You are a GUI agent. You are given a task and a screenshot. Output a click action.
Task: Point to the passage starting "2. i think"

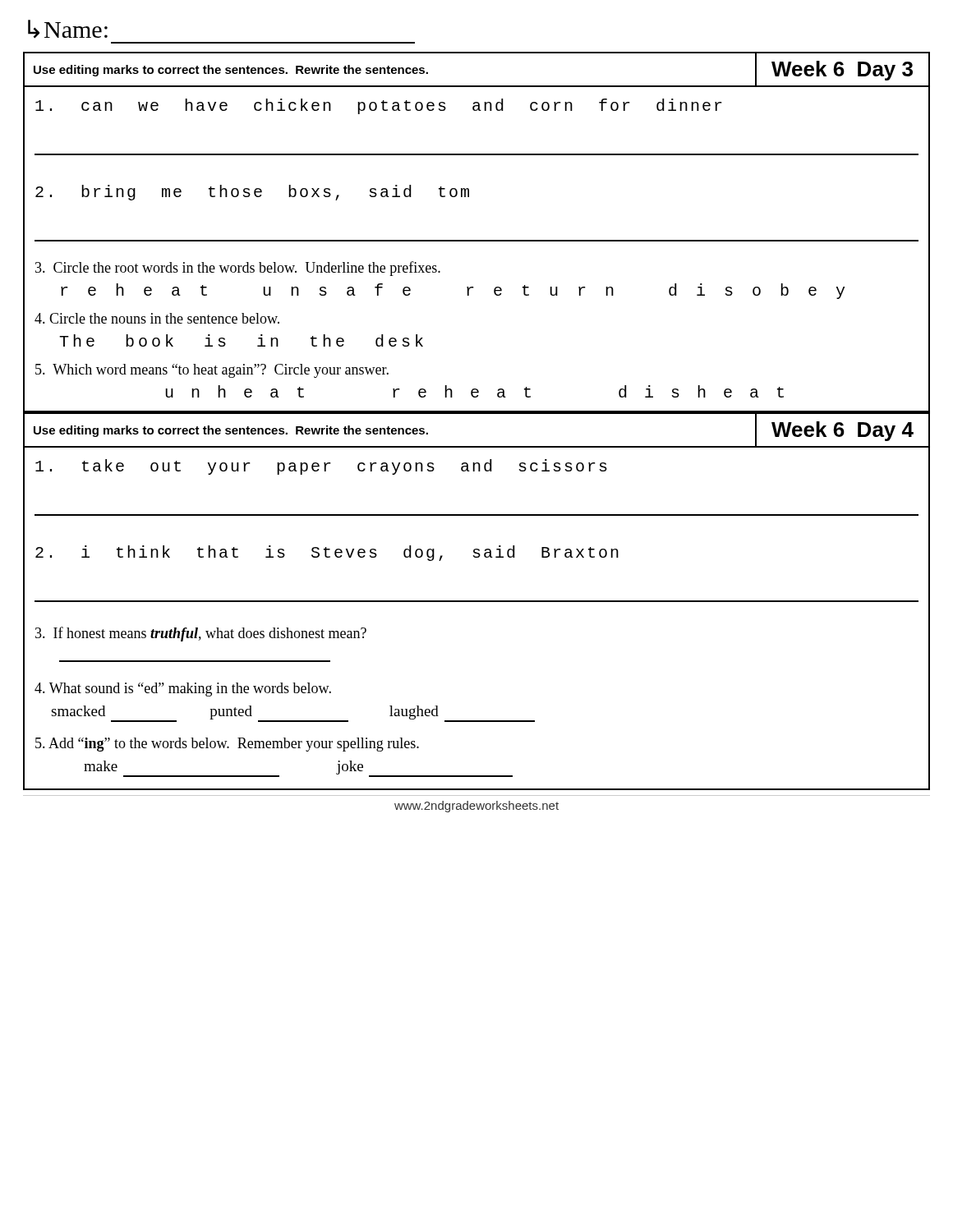coord(328,553)
